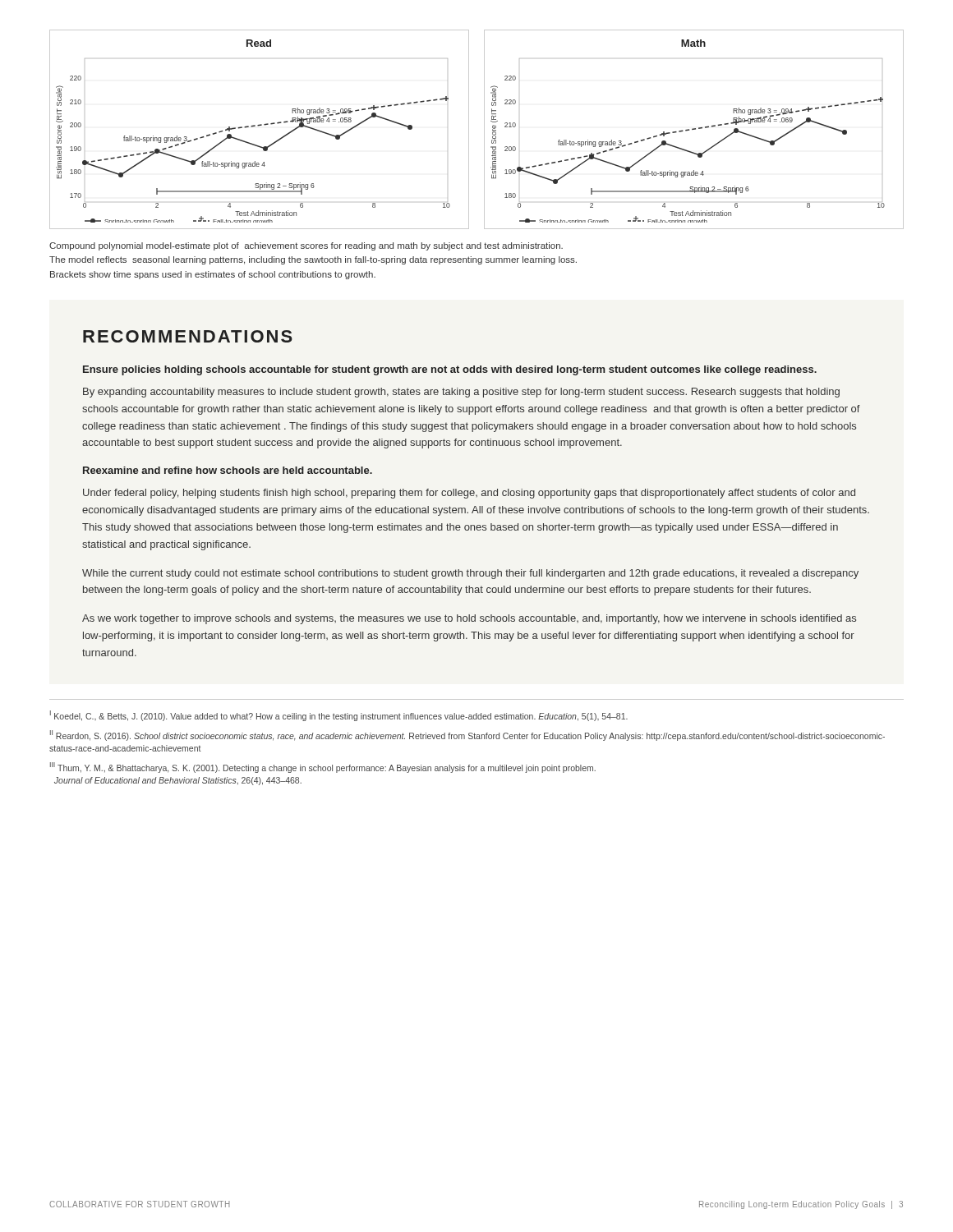Find the text starting "While the current study could not"

(x=470, y=581)
